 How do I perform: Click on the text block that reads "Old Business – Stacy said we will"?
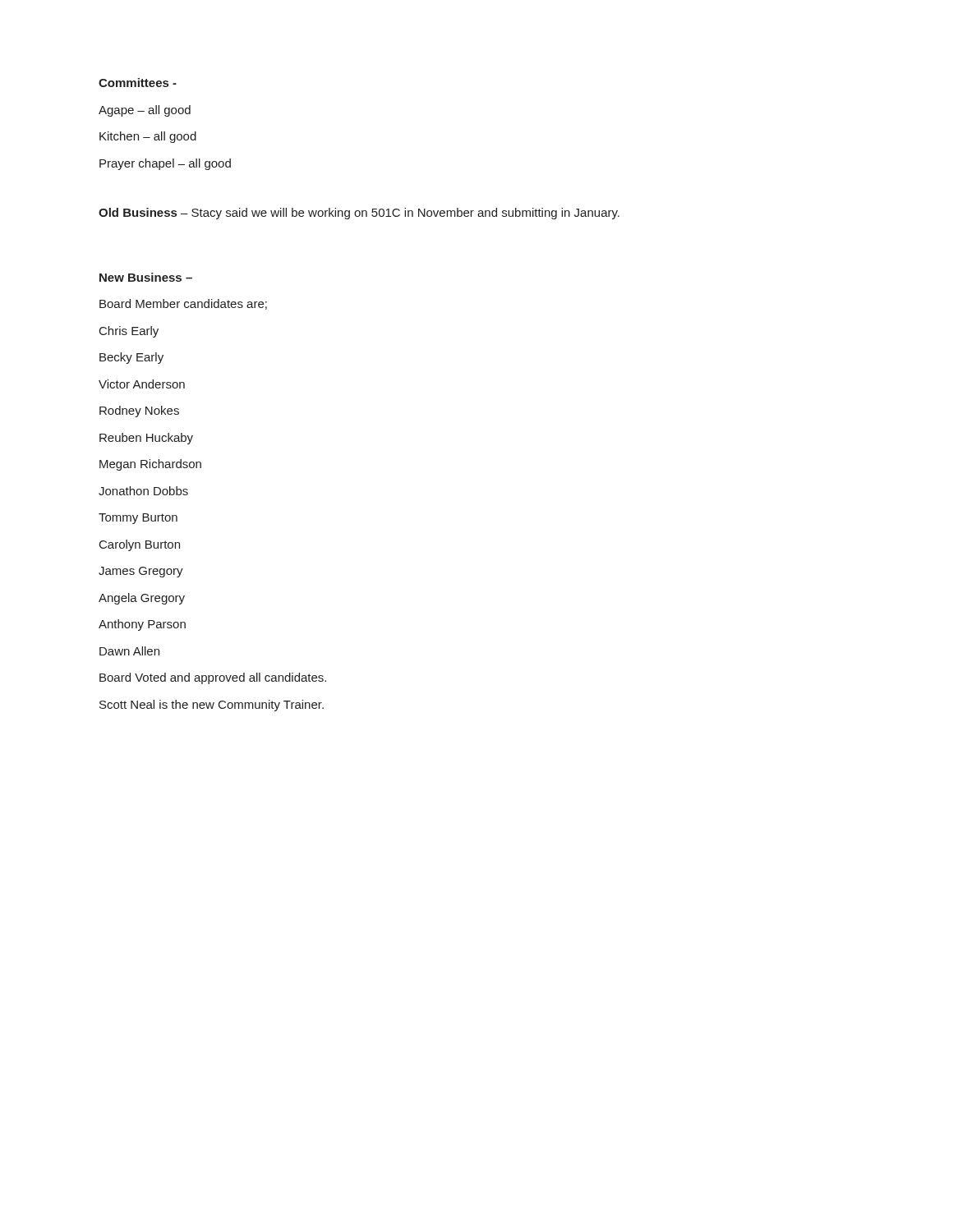pyautogui.click(x=359, y=212)
